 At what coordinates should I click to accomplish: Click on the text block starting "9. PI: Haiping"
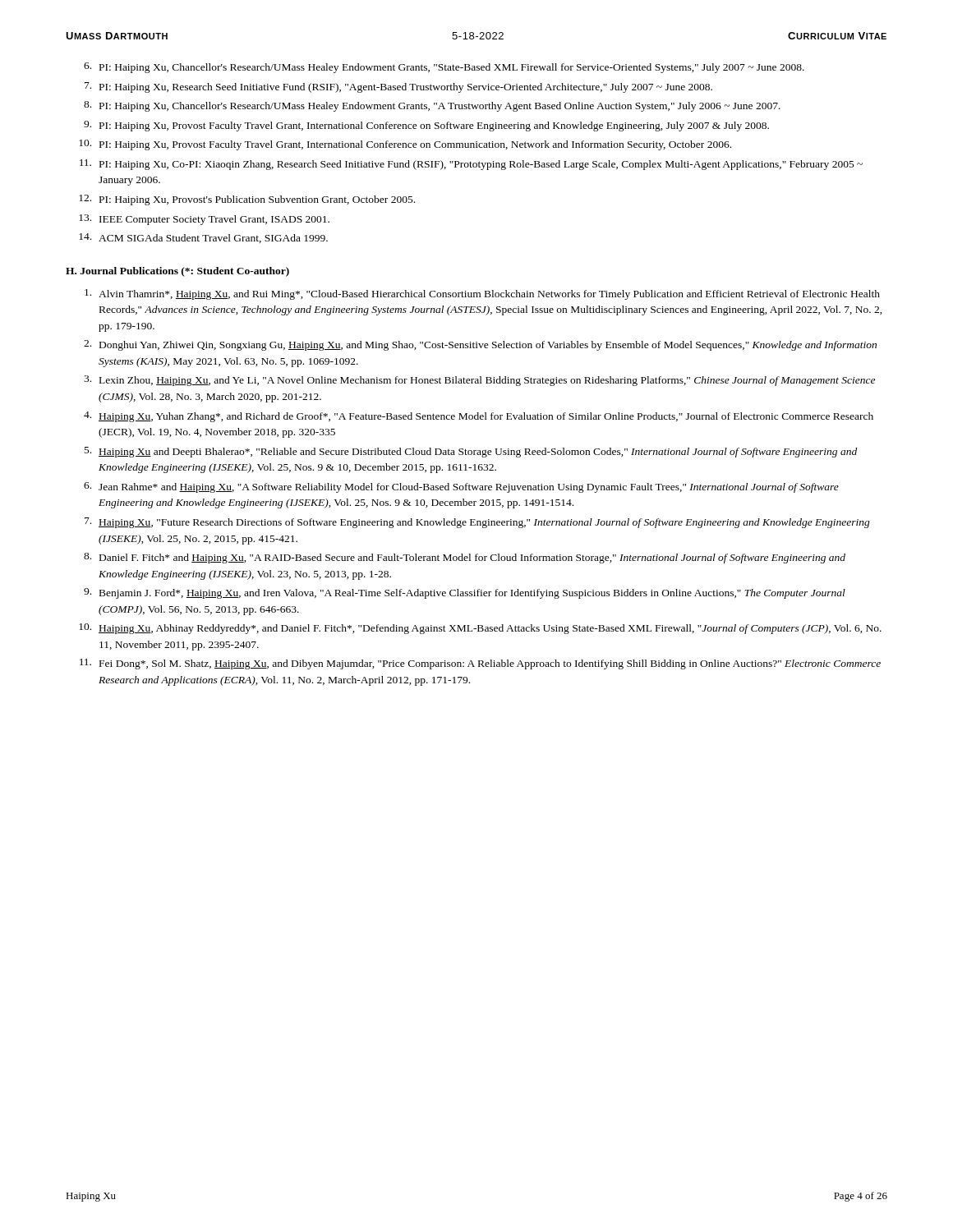tap(476, 125)
